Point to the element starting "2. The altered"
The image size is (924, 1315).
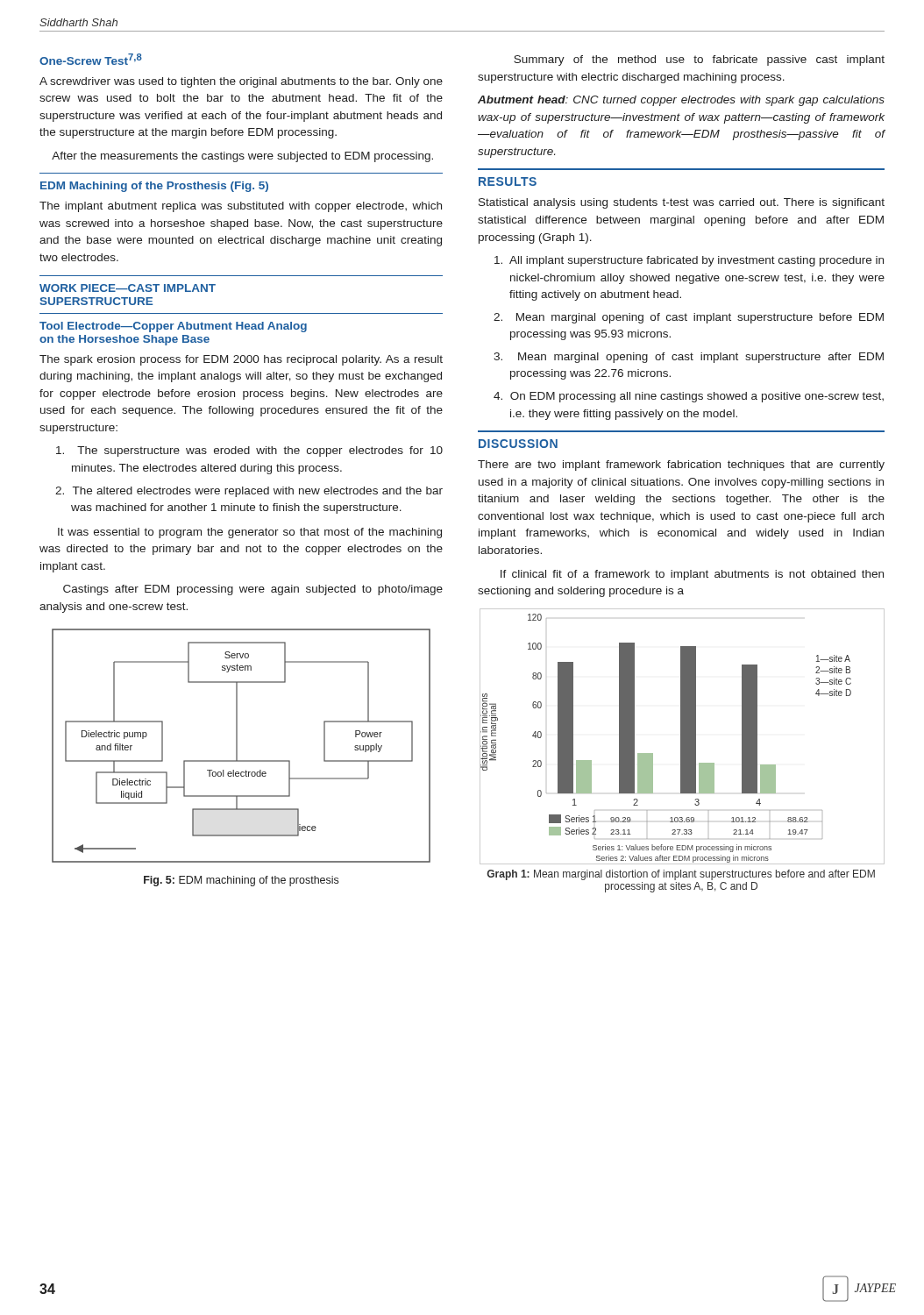click(x=249, y=499)
